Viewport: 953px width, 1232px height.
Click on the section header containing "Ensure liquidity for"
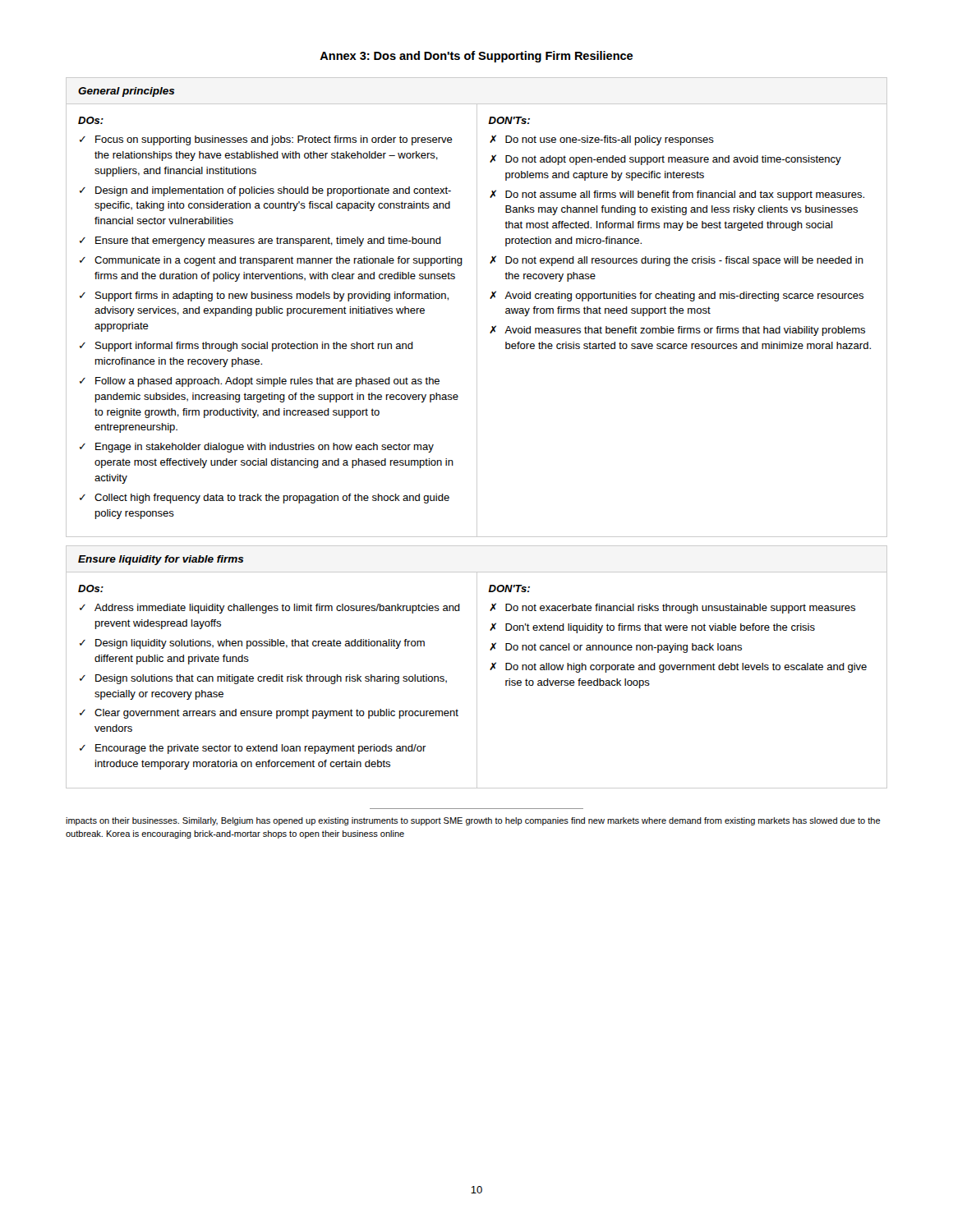click(161, 559)
